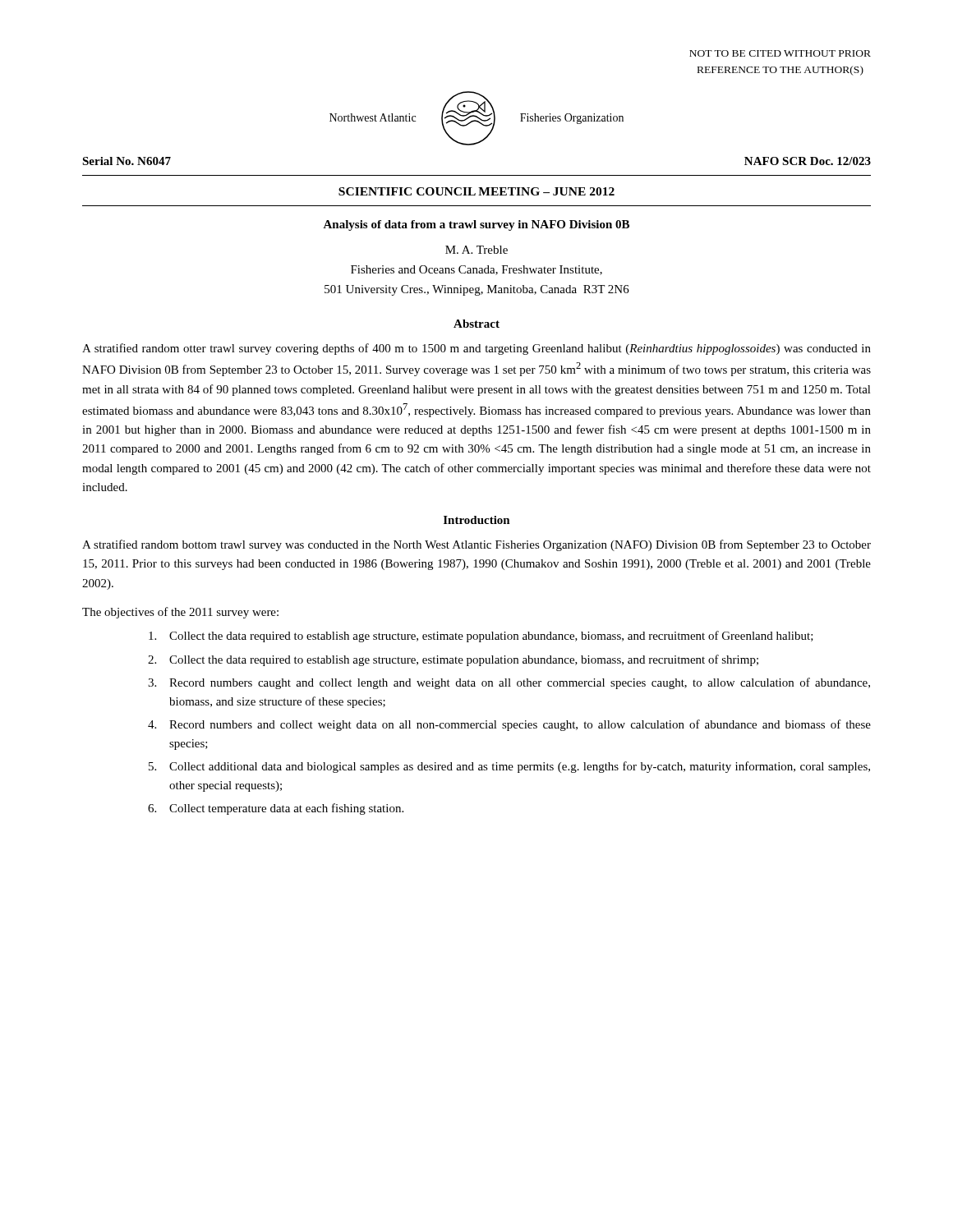This screenshot has width=953, height=1232.
Task: Where is the passage that starts "3. Record numbers caught and collect"?
Action: [x=509, y=692]
